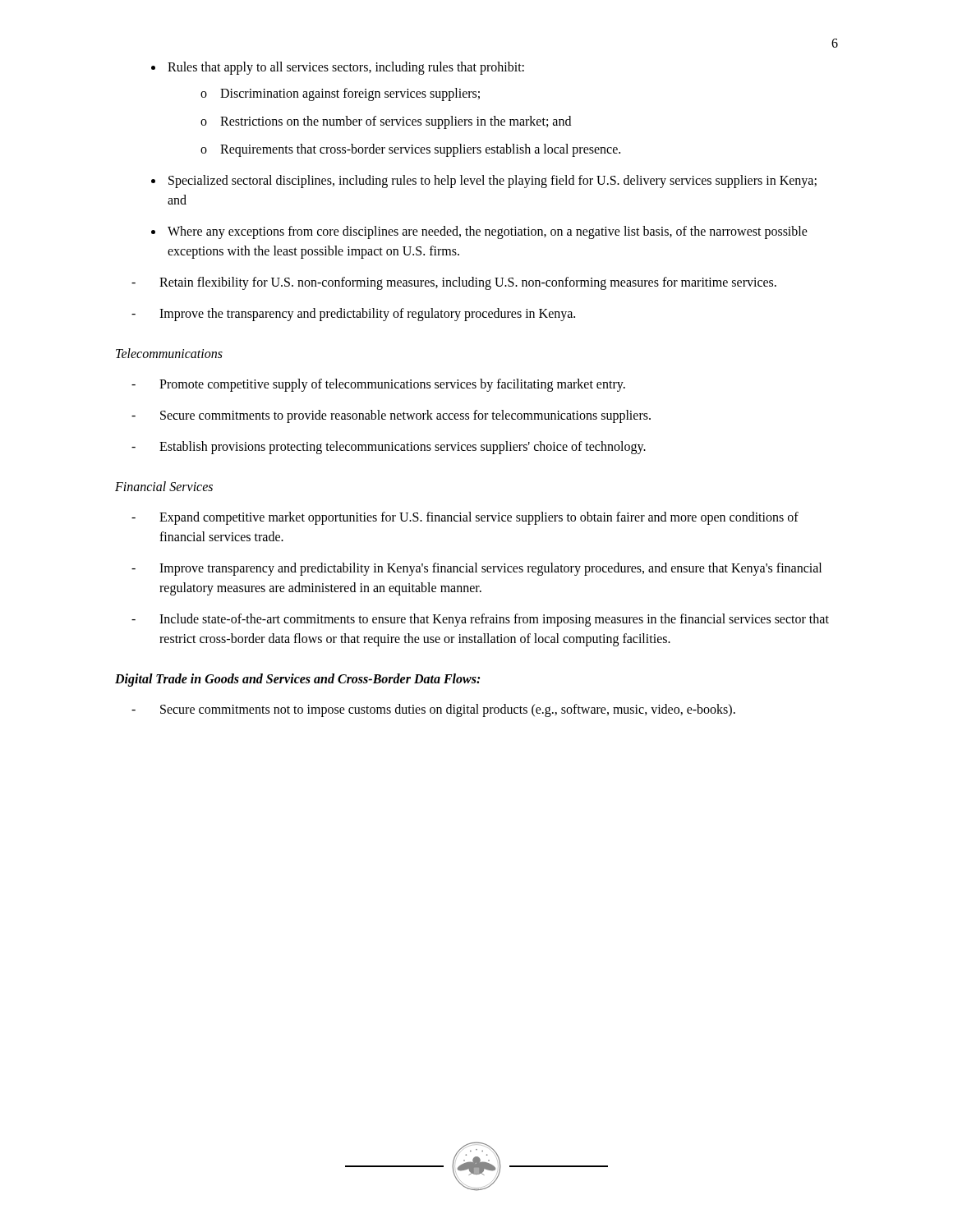
Task: Find the block on this page that starts "Specialized sectoral disciplines, including rules to"
Action: (493, 190)
